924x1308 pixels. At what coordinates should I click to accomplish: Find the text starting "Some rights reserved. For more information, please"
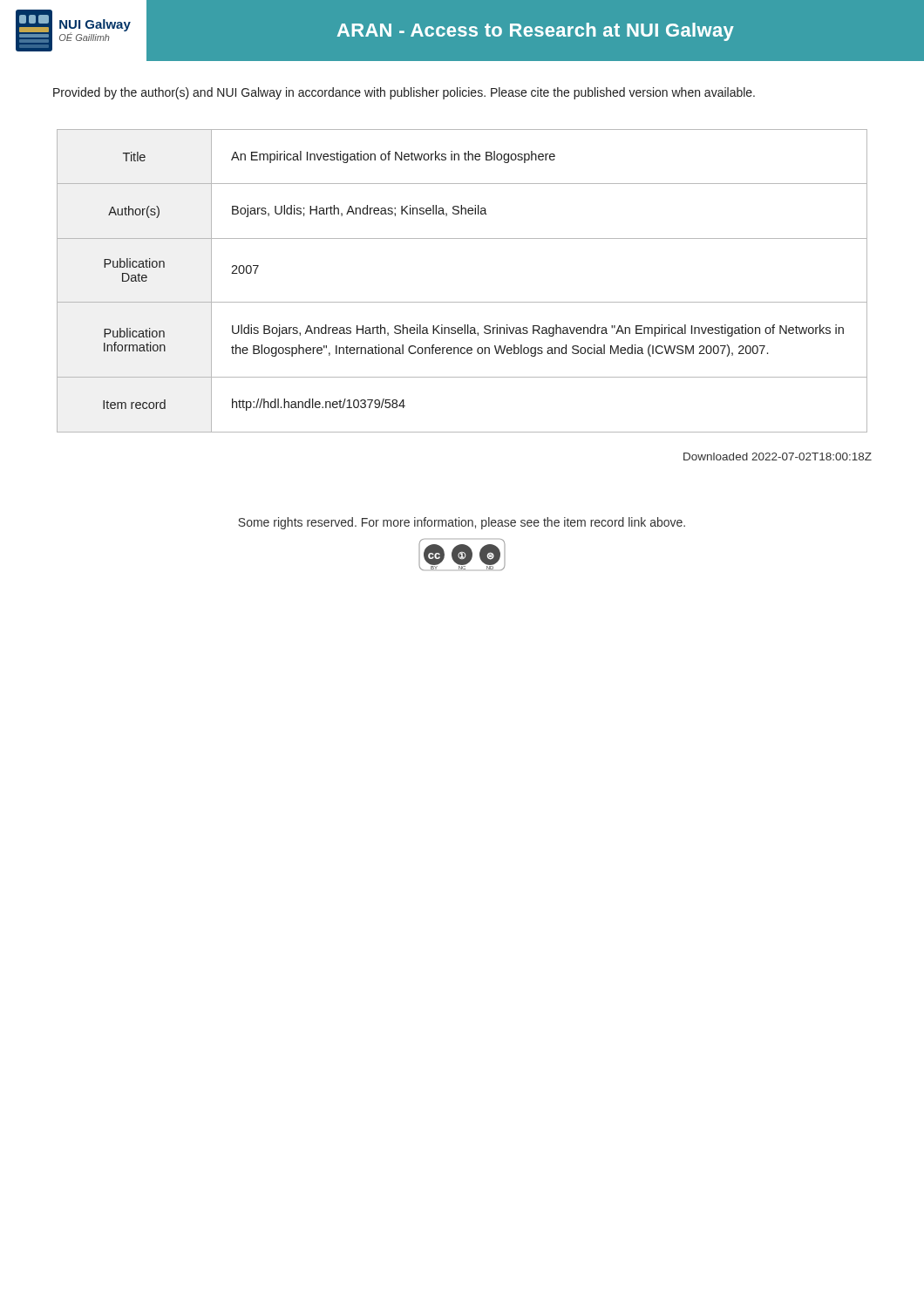tap(462, 522)
